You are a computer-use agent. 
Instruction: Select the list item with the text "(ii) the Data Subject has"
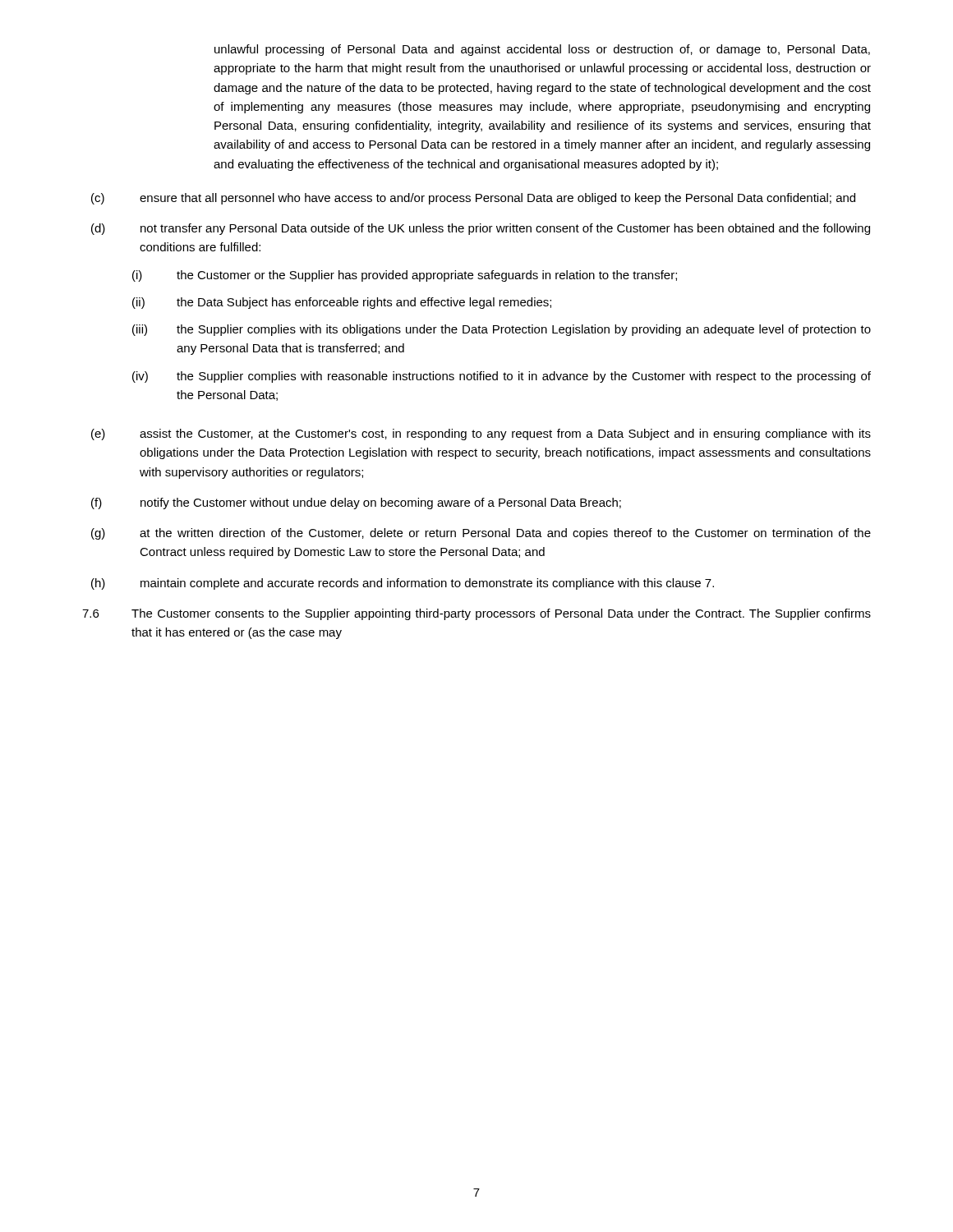[501, 302]
